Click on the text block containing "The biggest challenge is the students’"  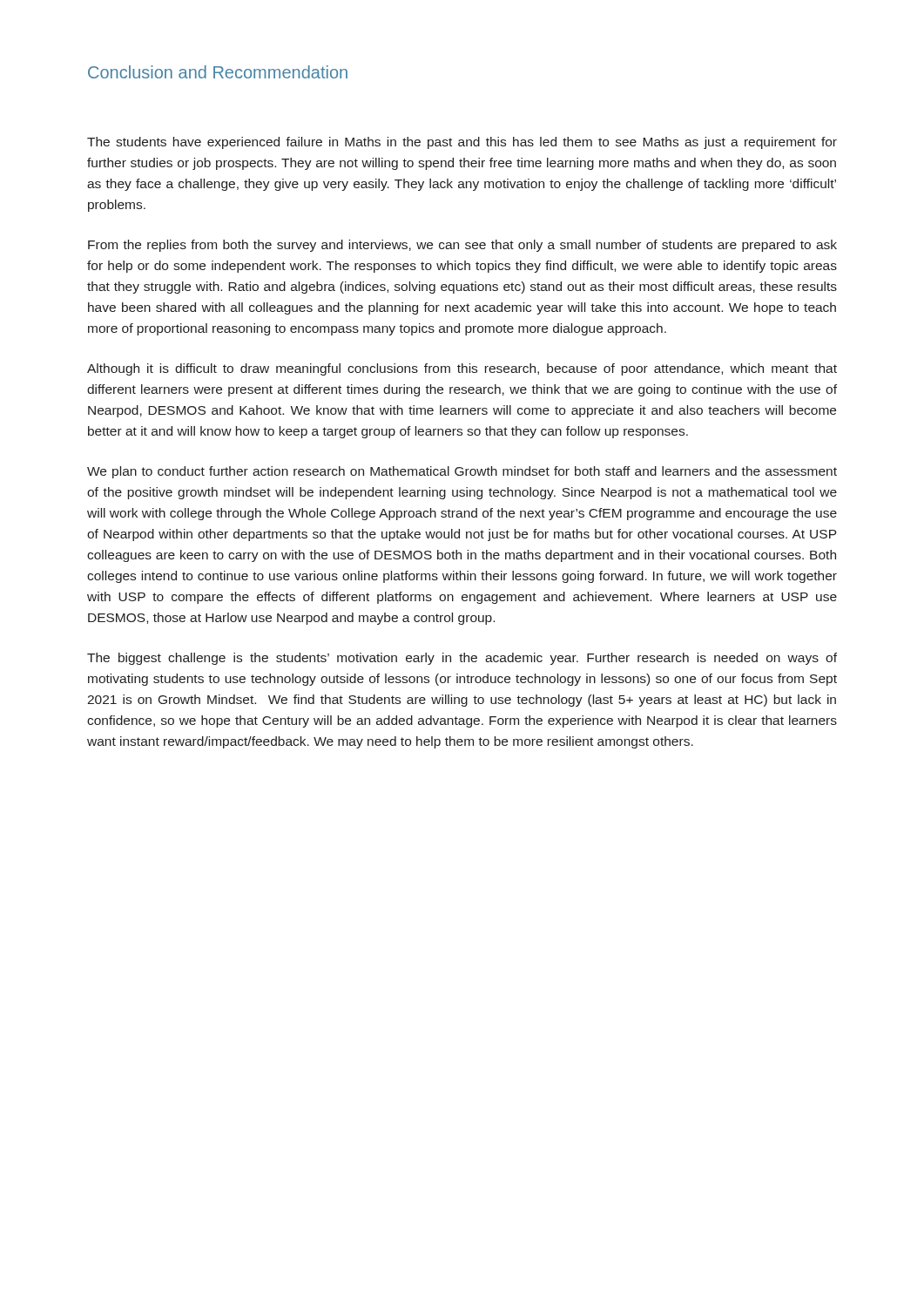pyautogui.click(x=462, y=700)
